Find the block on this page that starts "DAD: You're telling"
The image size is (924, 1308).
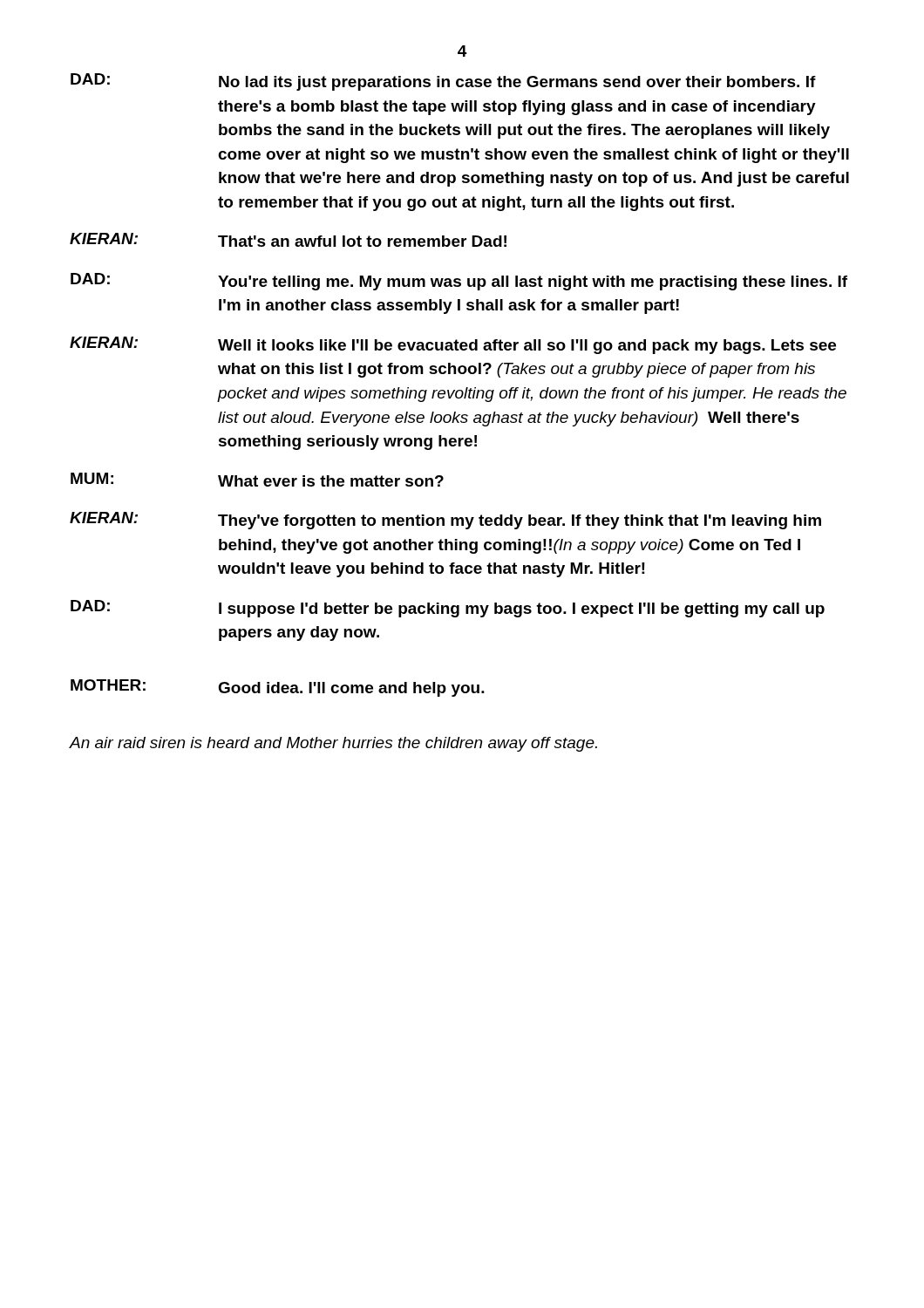(x=462, y=293)
